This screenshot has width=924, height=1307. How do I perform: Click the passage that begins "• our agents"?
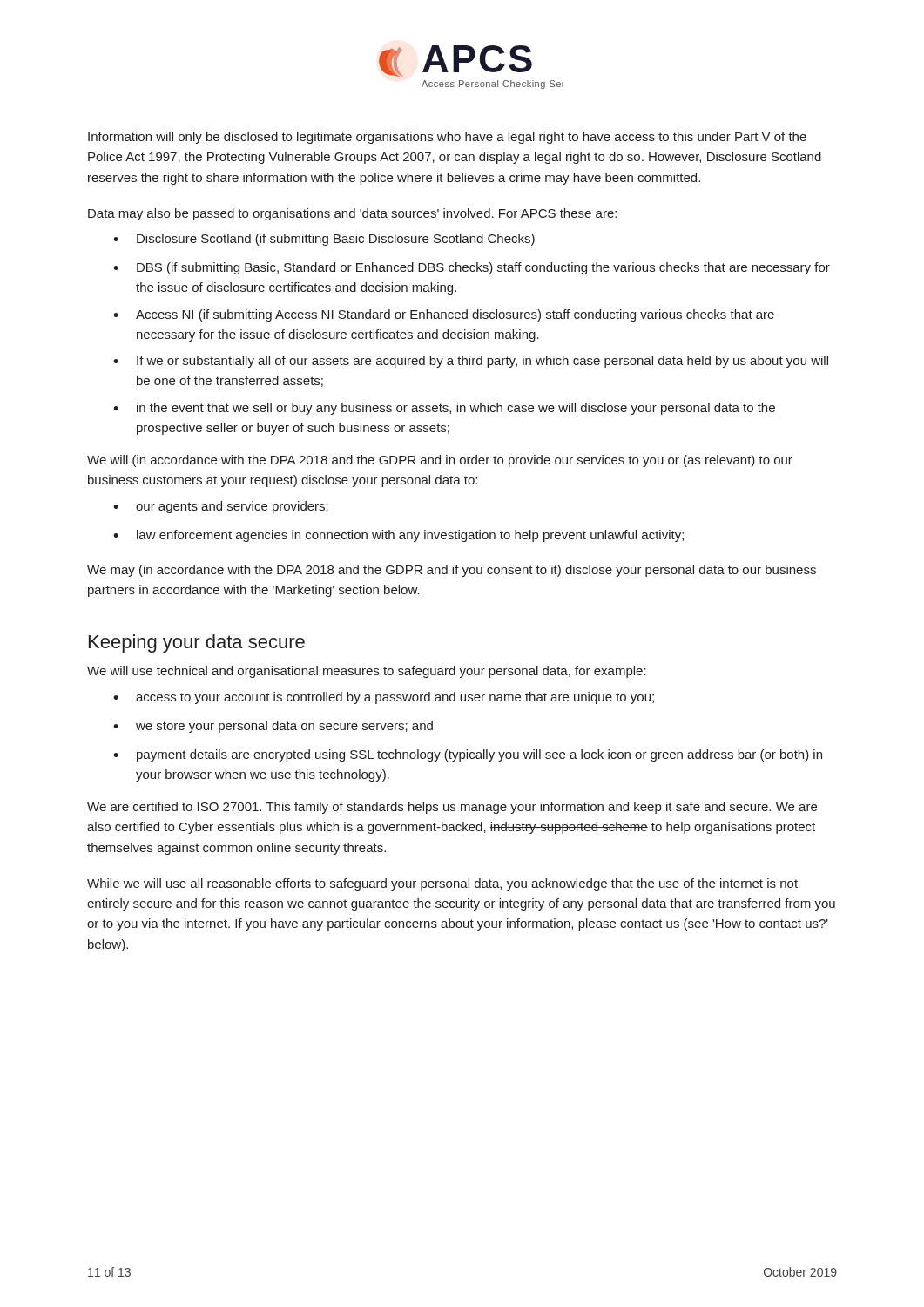coord(221,507)
